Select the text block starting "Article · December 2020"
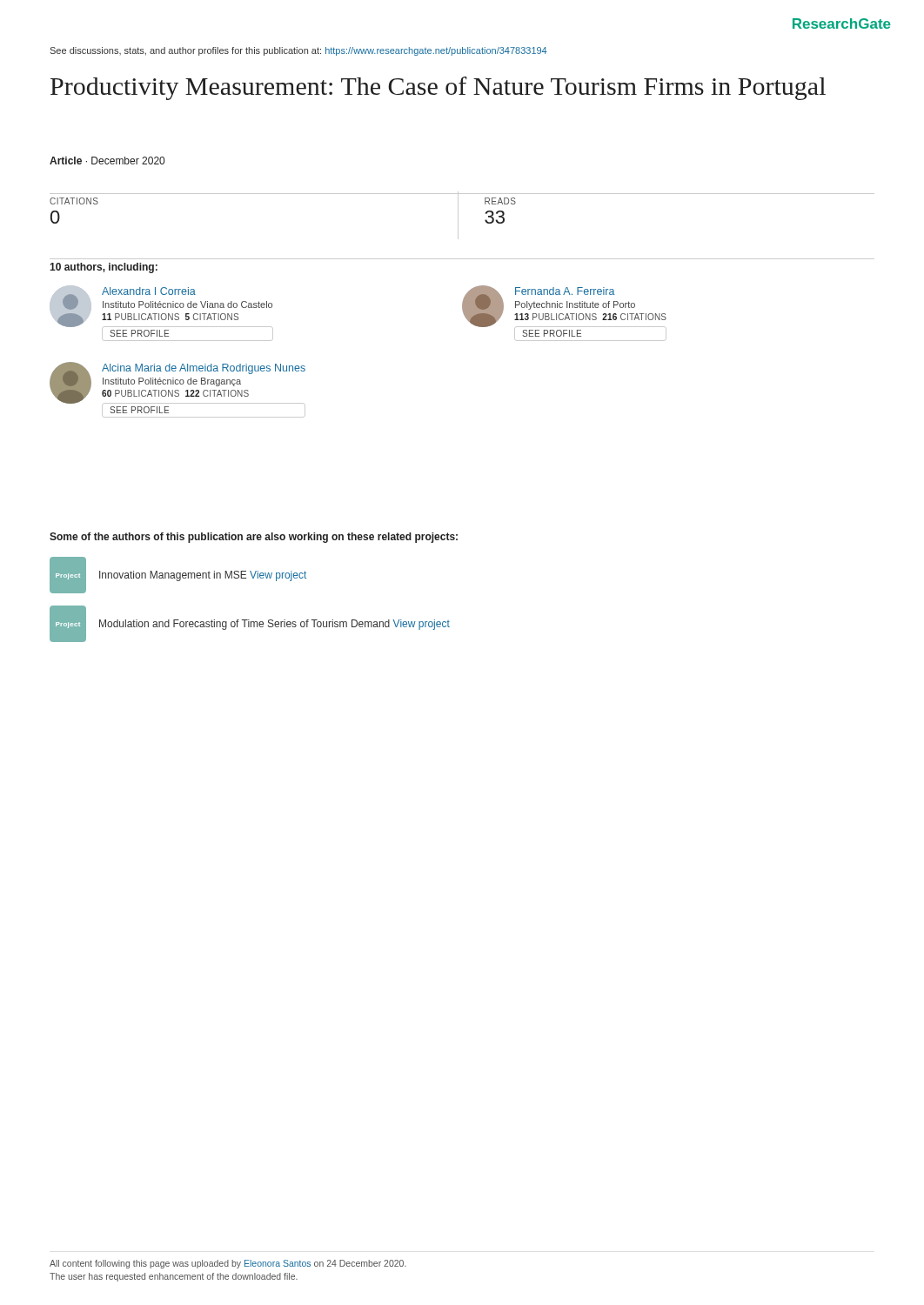 107,161
